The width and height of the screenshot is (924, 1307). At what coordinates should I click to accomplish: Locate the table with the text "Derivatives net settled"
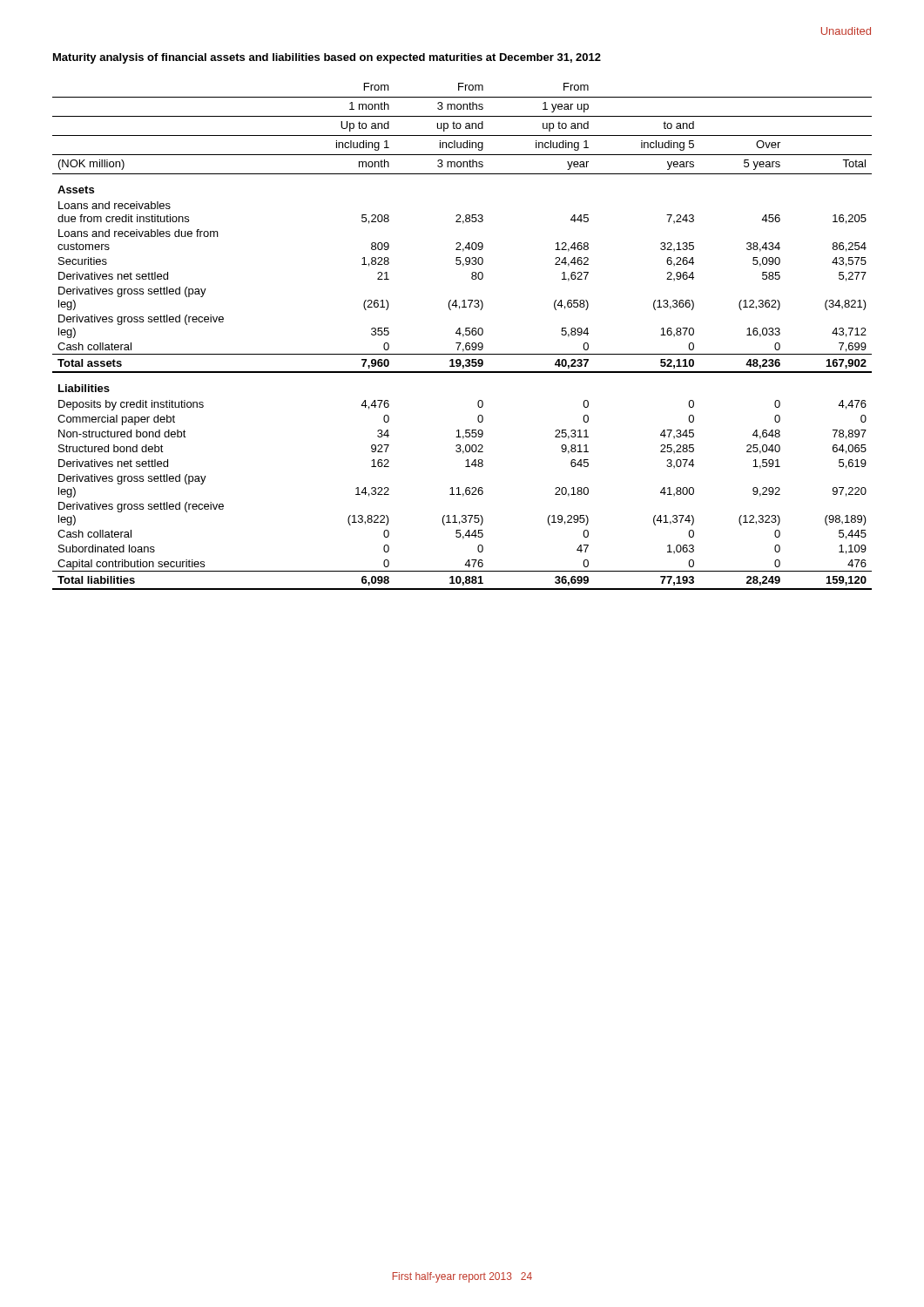tap(462, 334)
